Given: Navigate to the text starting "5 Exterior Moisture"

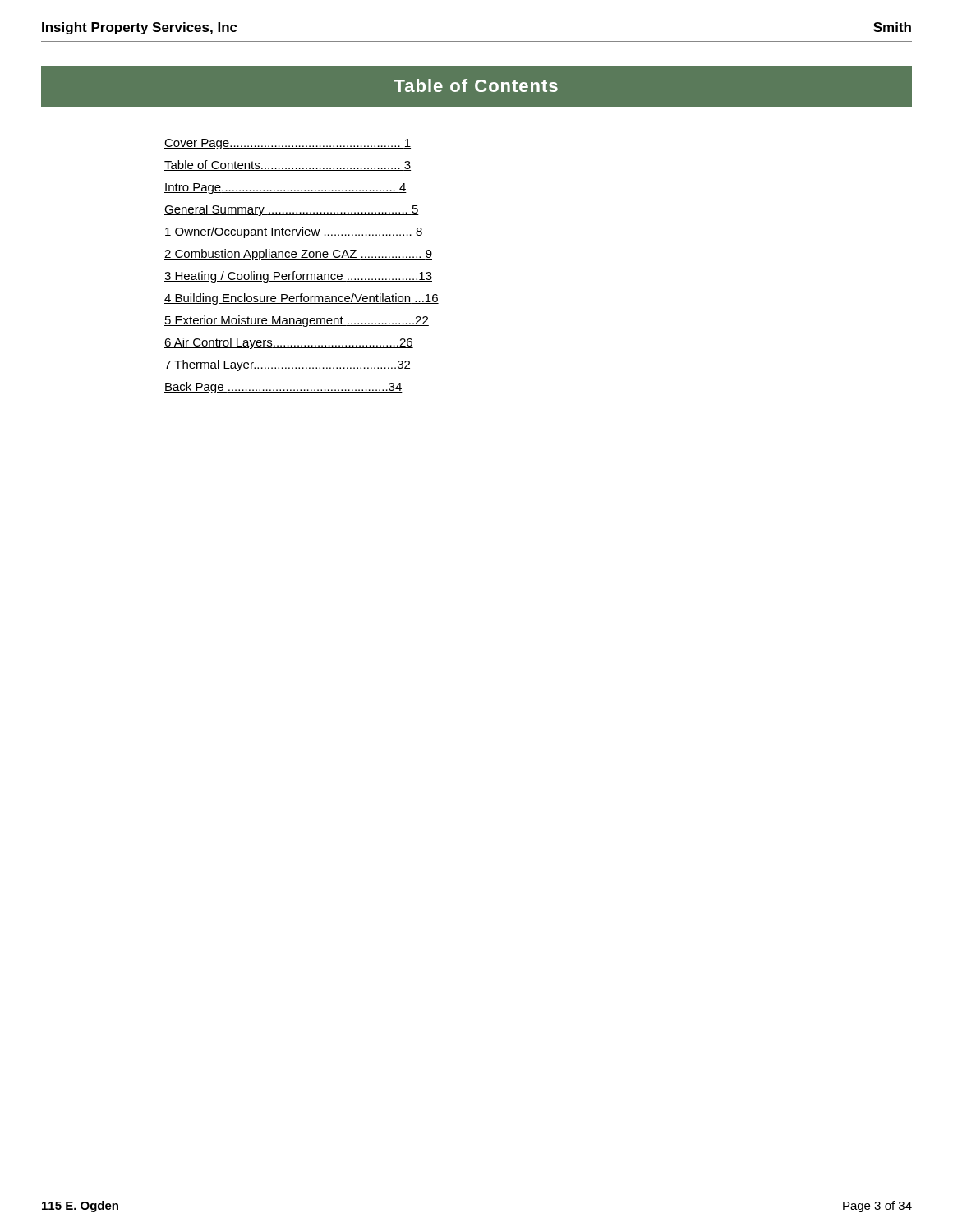Looking at the screenshot, I should pyautogui.click(x=296, y=320).
